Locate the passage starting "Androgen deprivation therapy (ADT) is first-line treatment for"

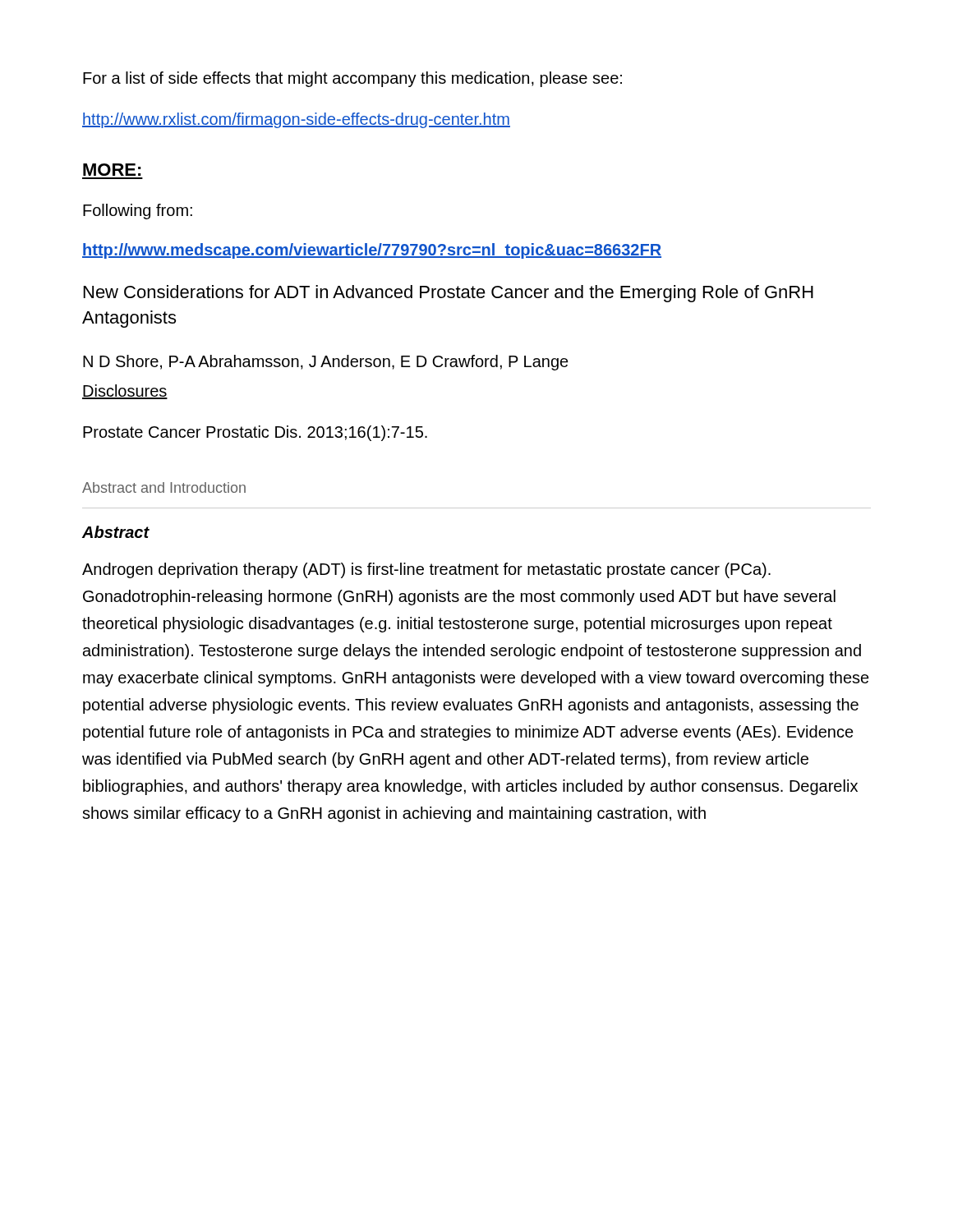point(476,691)
